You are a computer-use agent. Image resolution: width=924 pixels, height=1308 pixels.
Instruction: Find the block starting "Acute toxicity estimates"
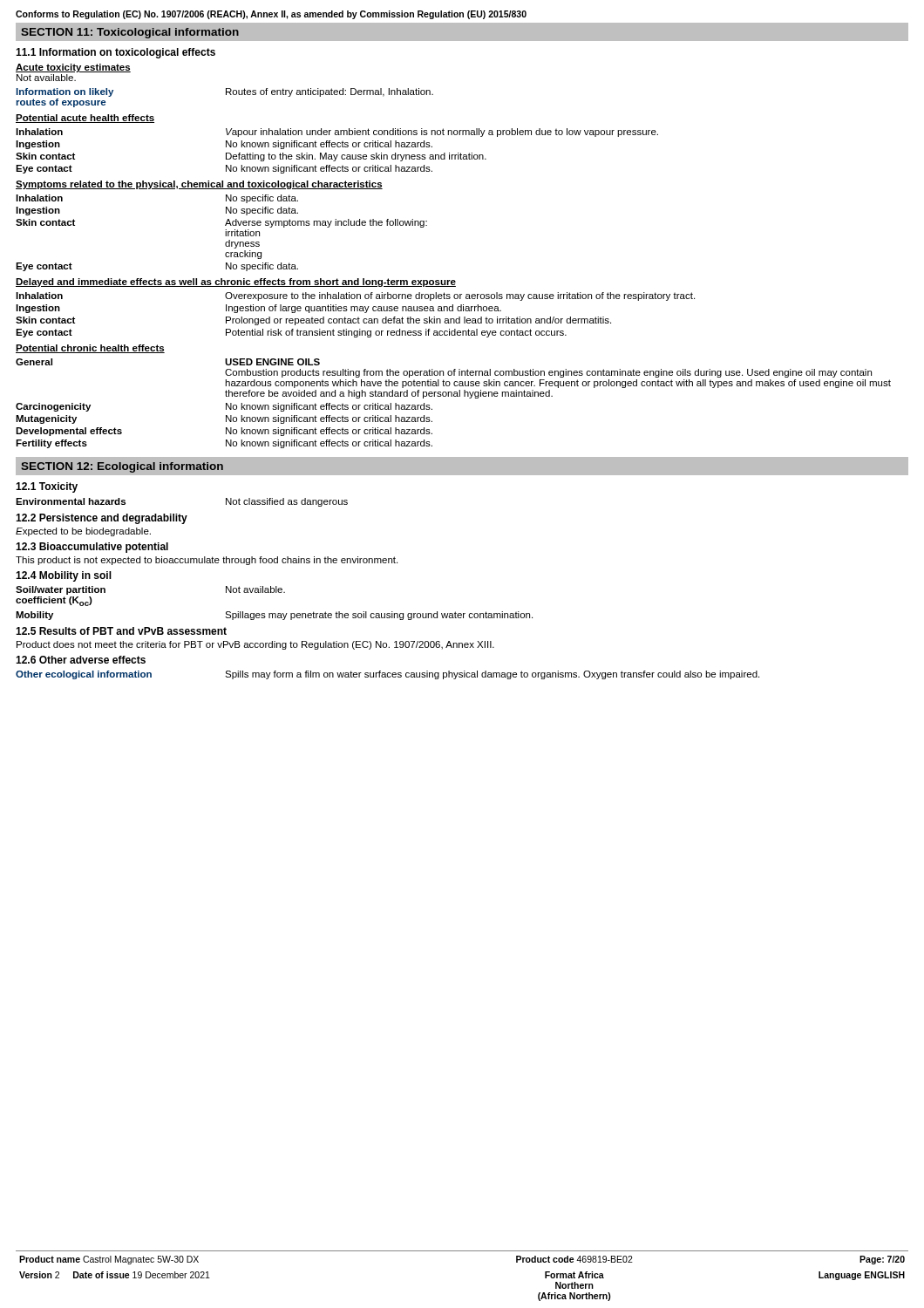point(73,68)
